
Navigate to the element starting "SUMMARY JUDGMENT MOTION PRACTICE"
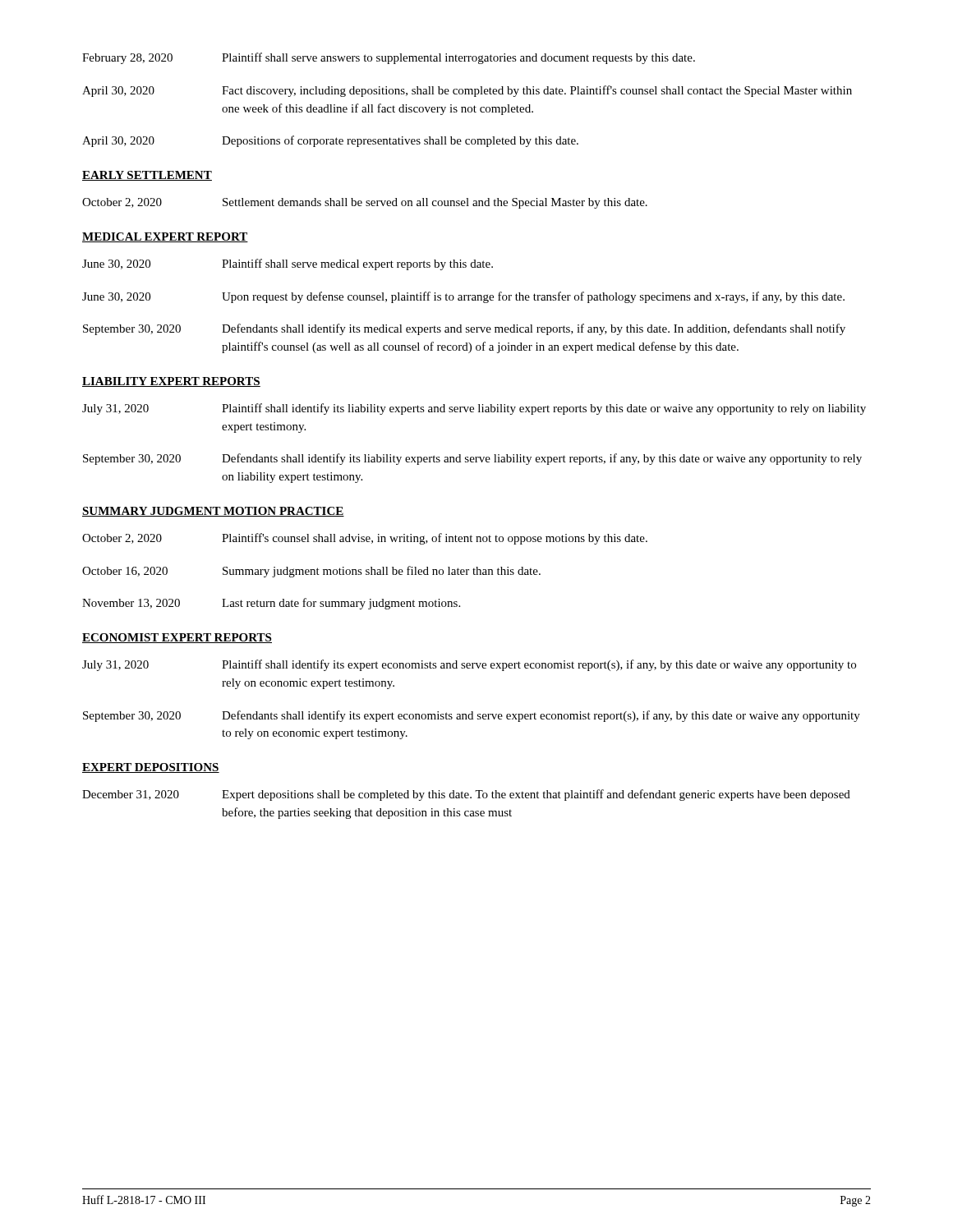pos(213,511)
